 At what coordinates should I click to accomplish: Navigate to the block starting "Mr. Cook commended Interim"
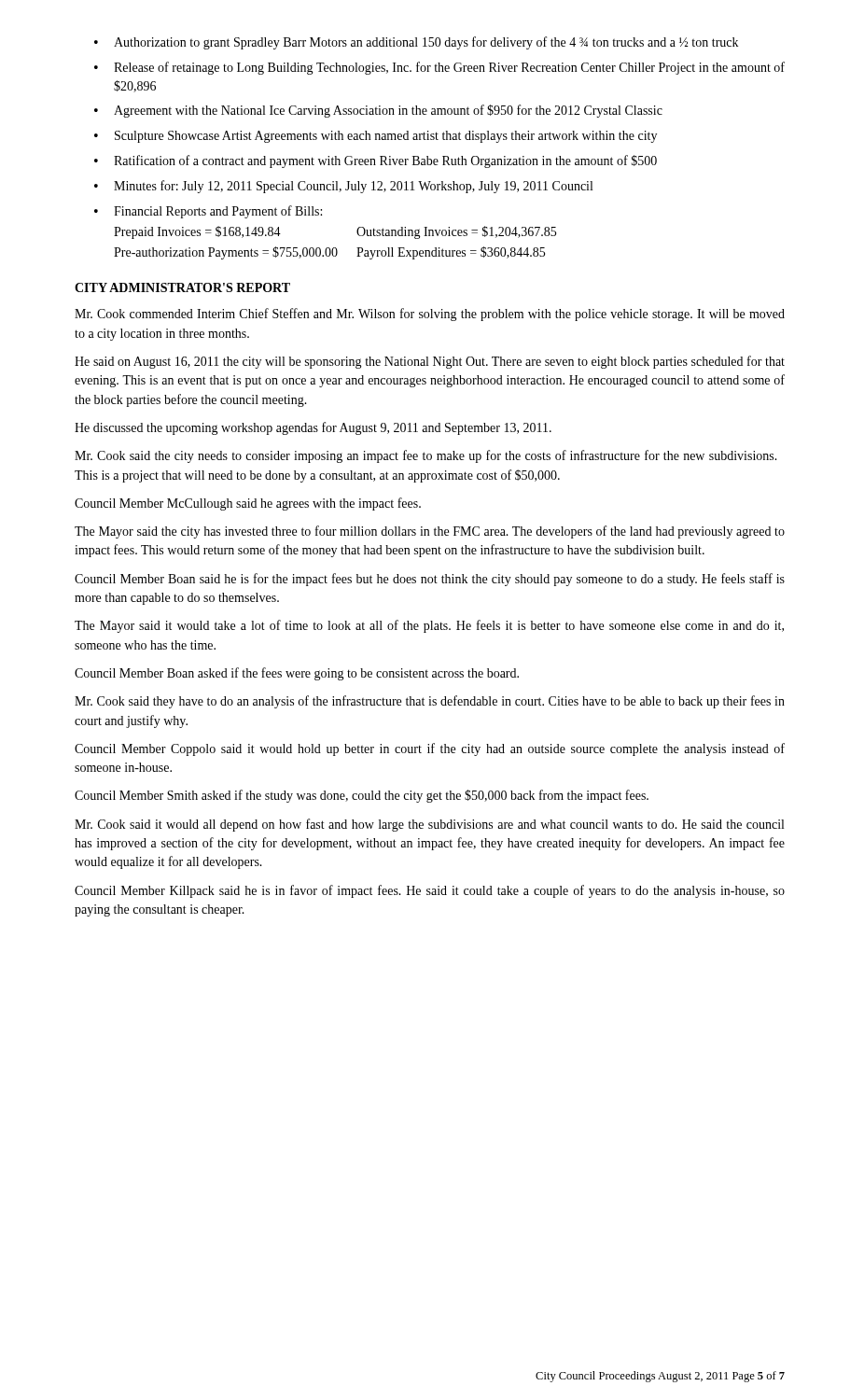(x=430, y=324)
